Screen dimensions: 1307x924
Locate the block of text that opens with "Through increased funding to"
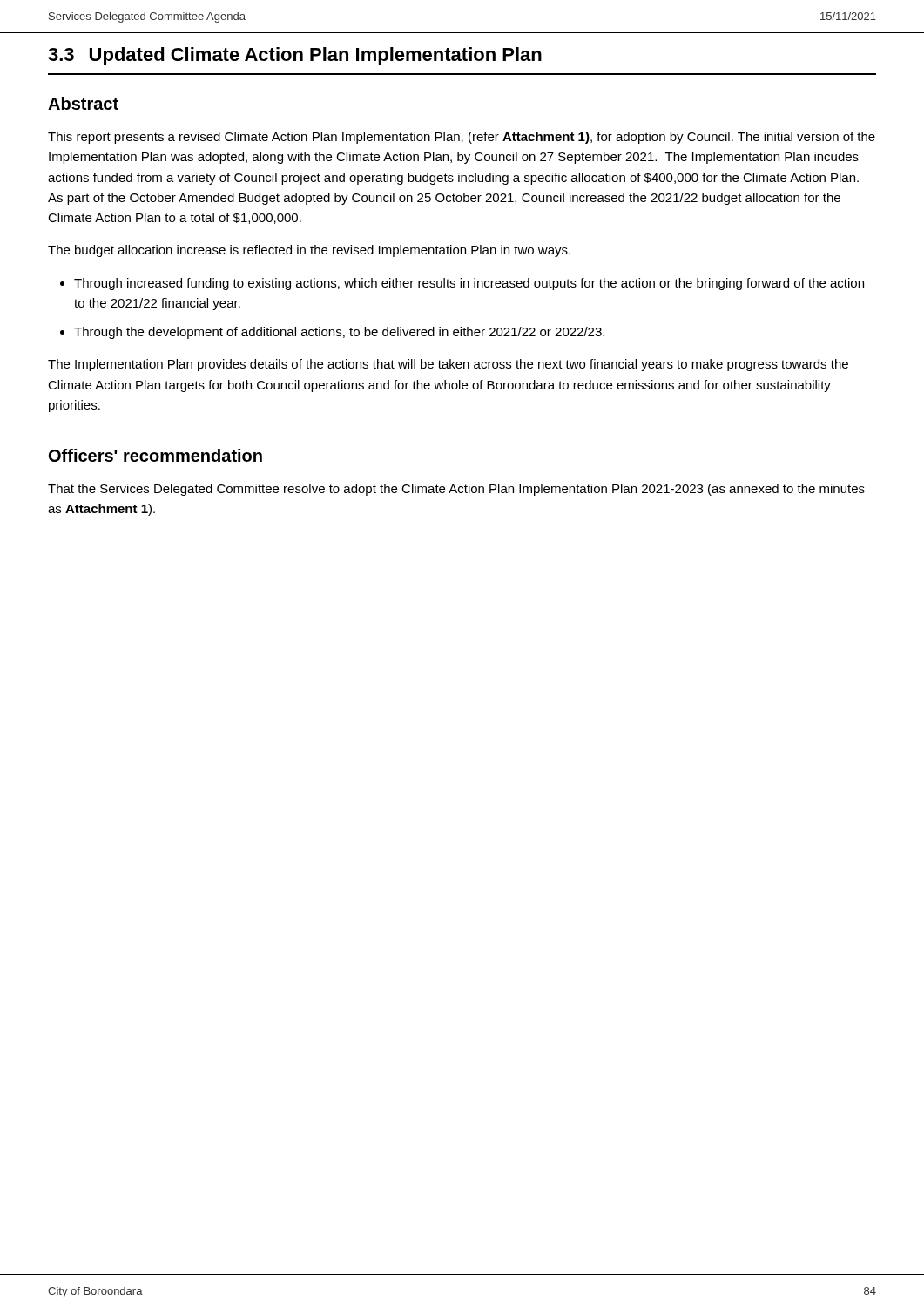pos(469,292)
